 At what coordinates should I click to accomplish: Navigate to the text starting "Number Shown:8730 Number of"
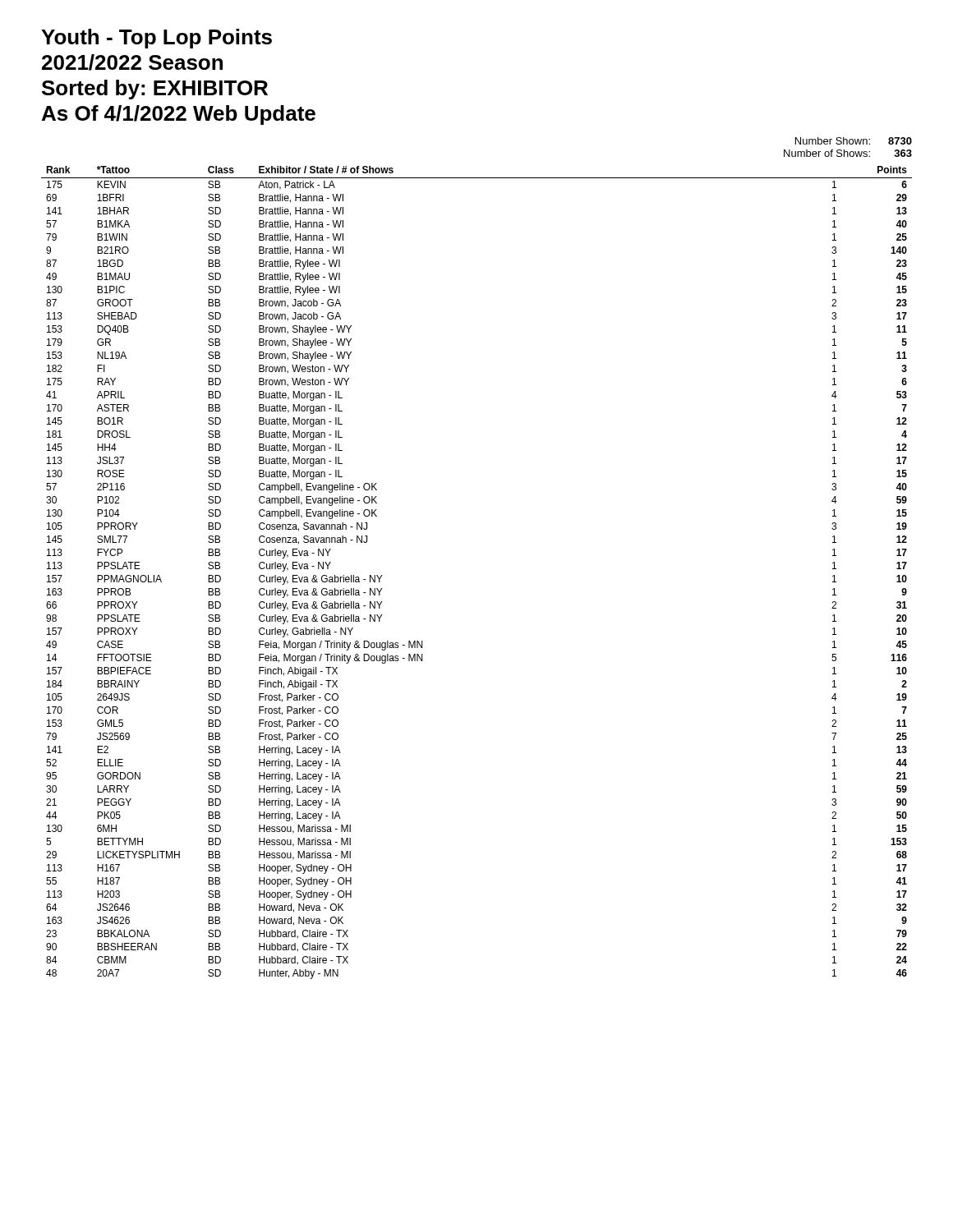pos(847,147)
